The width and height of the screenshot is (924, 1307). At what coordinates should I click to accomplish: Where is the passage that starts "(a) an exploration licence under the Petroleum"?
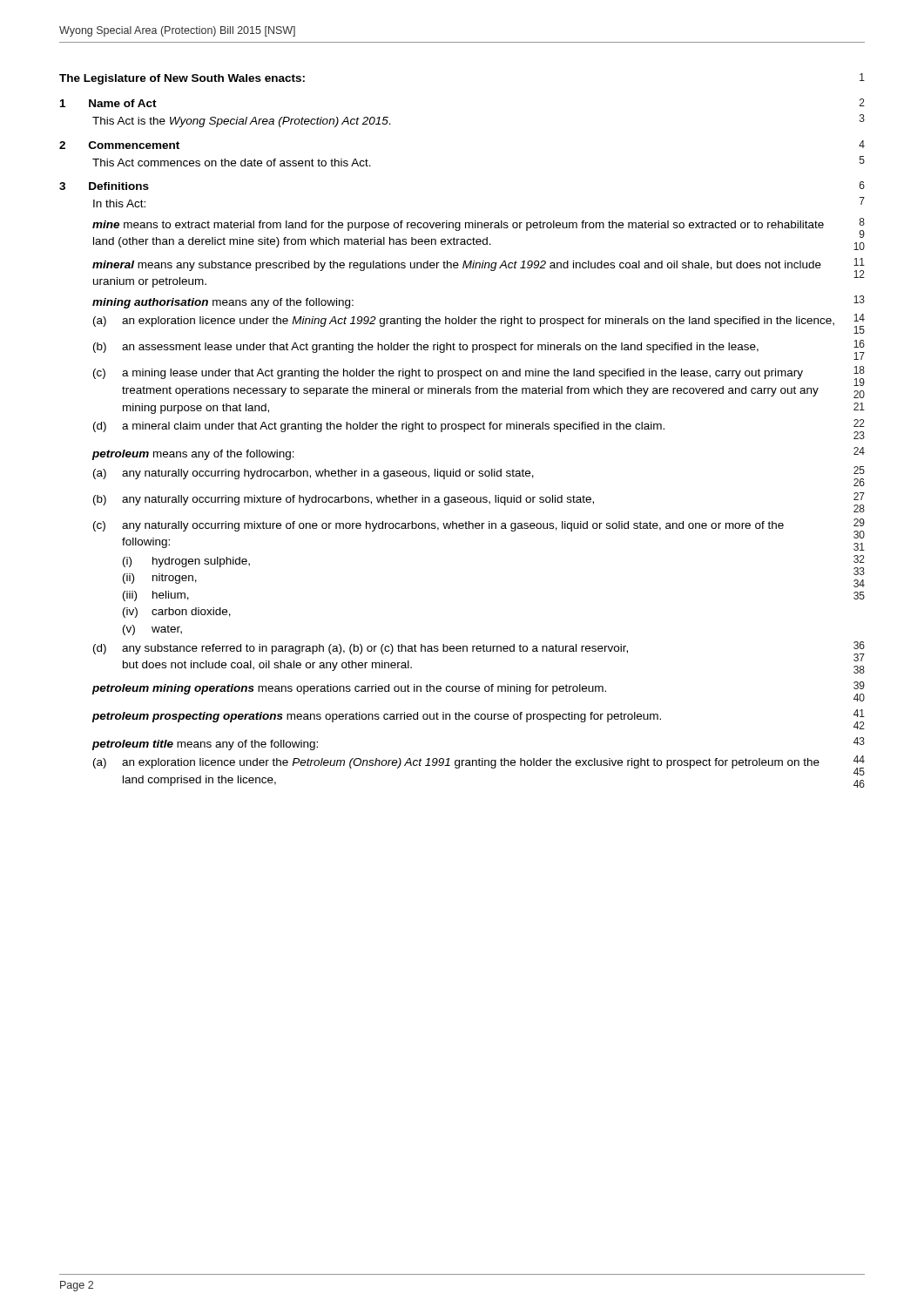tap(479, 772)
